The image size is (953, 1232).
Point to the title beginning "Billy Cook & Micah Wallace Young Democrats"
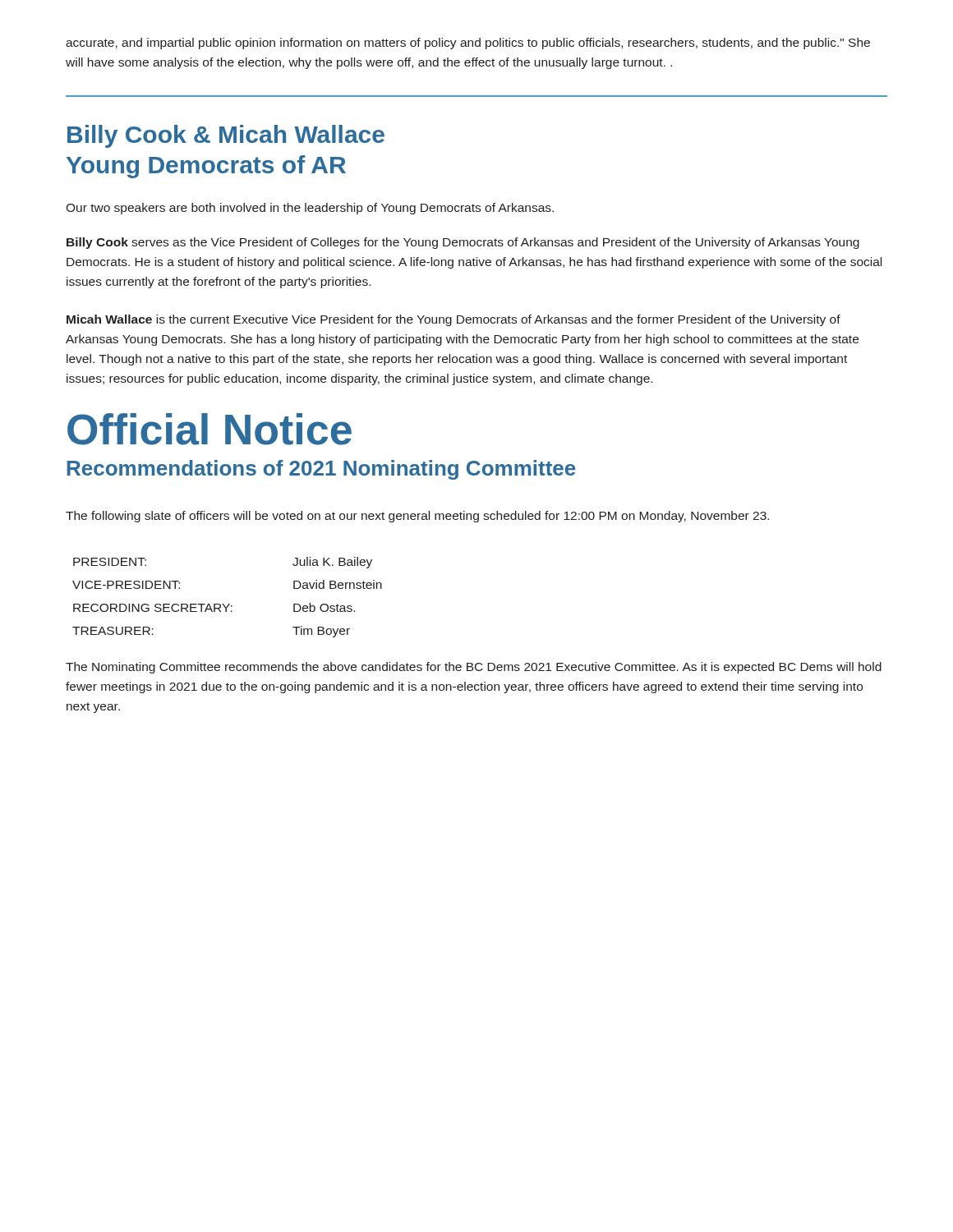(x=226, y=136)
